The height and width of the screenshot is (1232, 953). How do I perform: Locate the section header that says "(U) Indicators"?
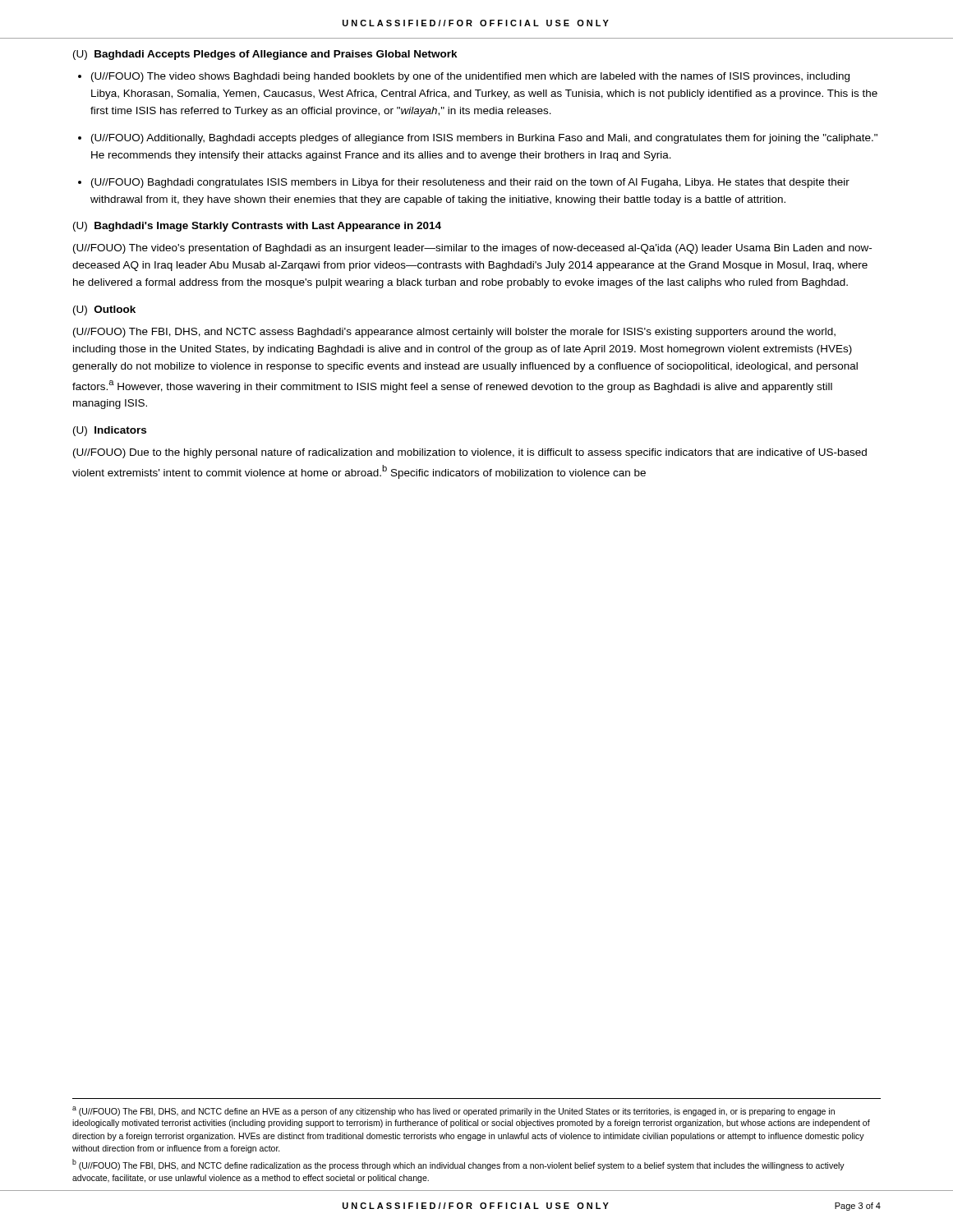pos(110,430)
